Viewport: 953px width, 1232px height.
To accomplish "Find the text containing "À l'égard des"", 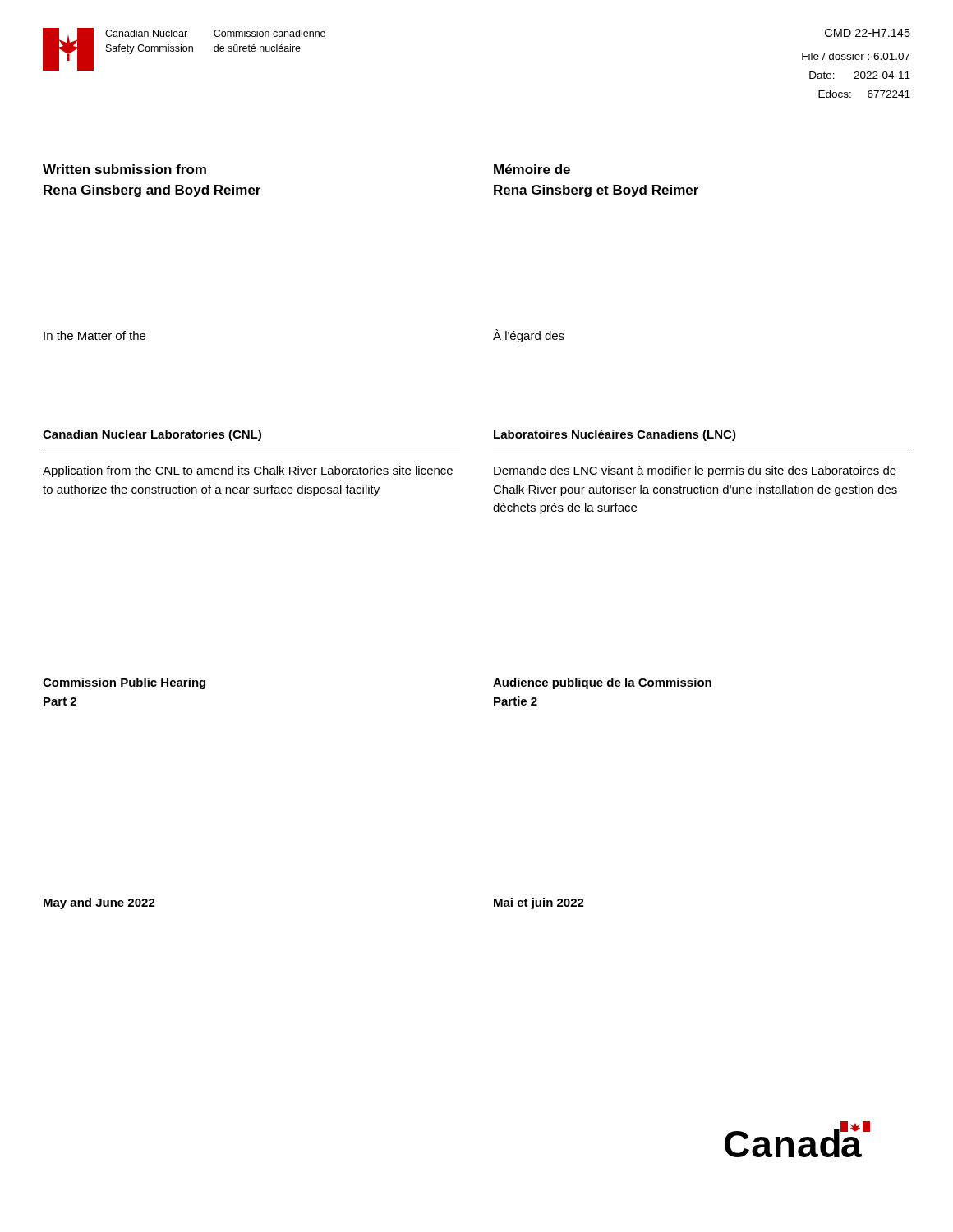I will 529,336.
